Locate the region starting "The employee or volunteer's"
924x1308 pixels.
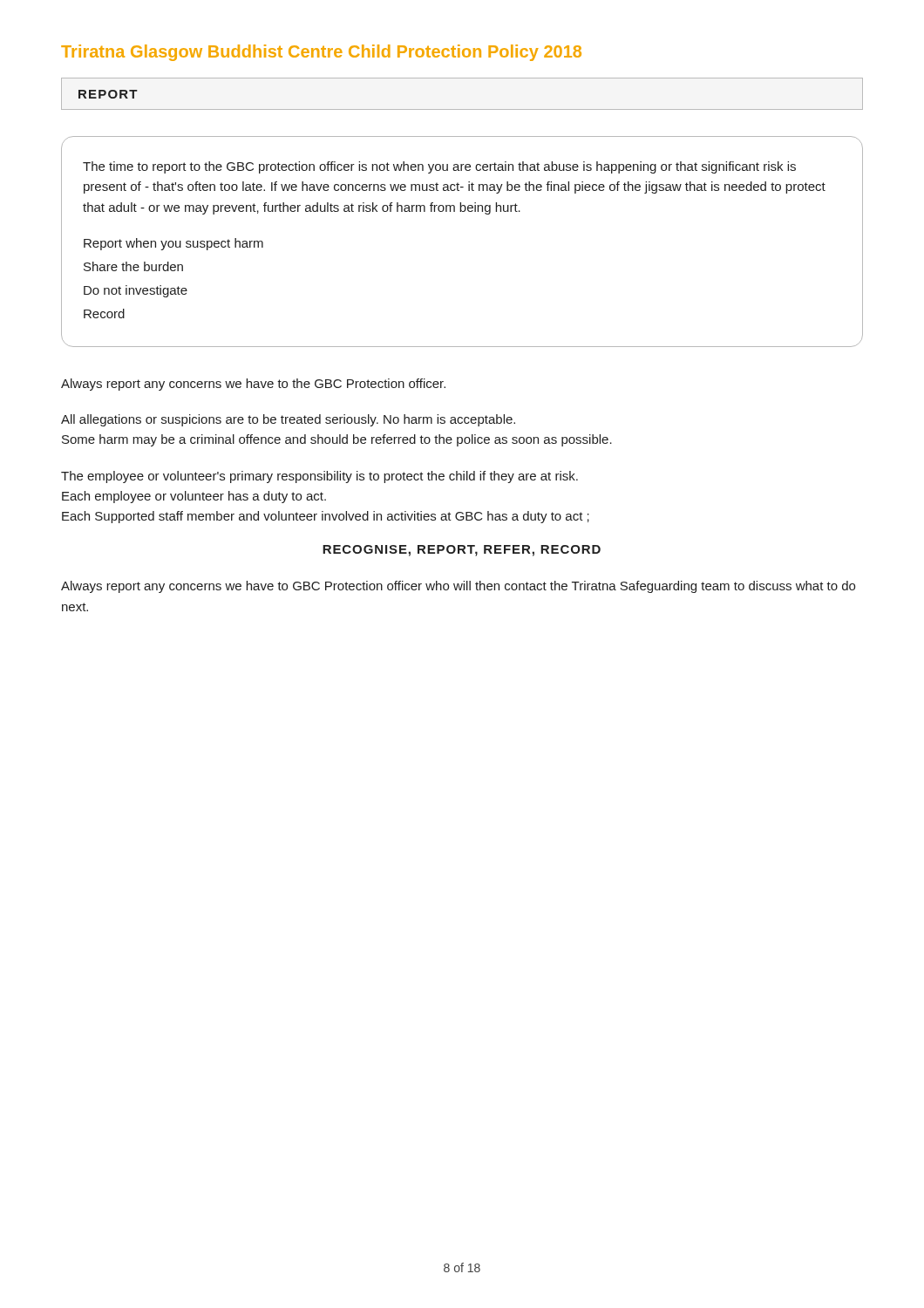tap(325, 496)
